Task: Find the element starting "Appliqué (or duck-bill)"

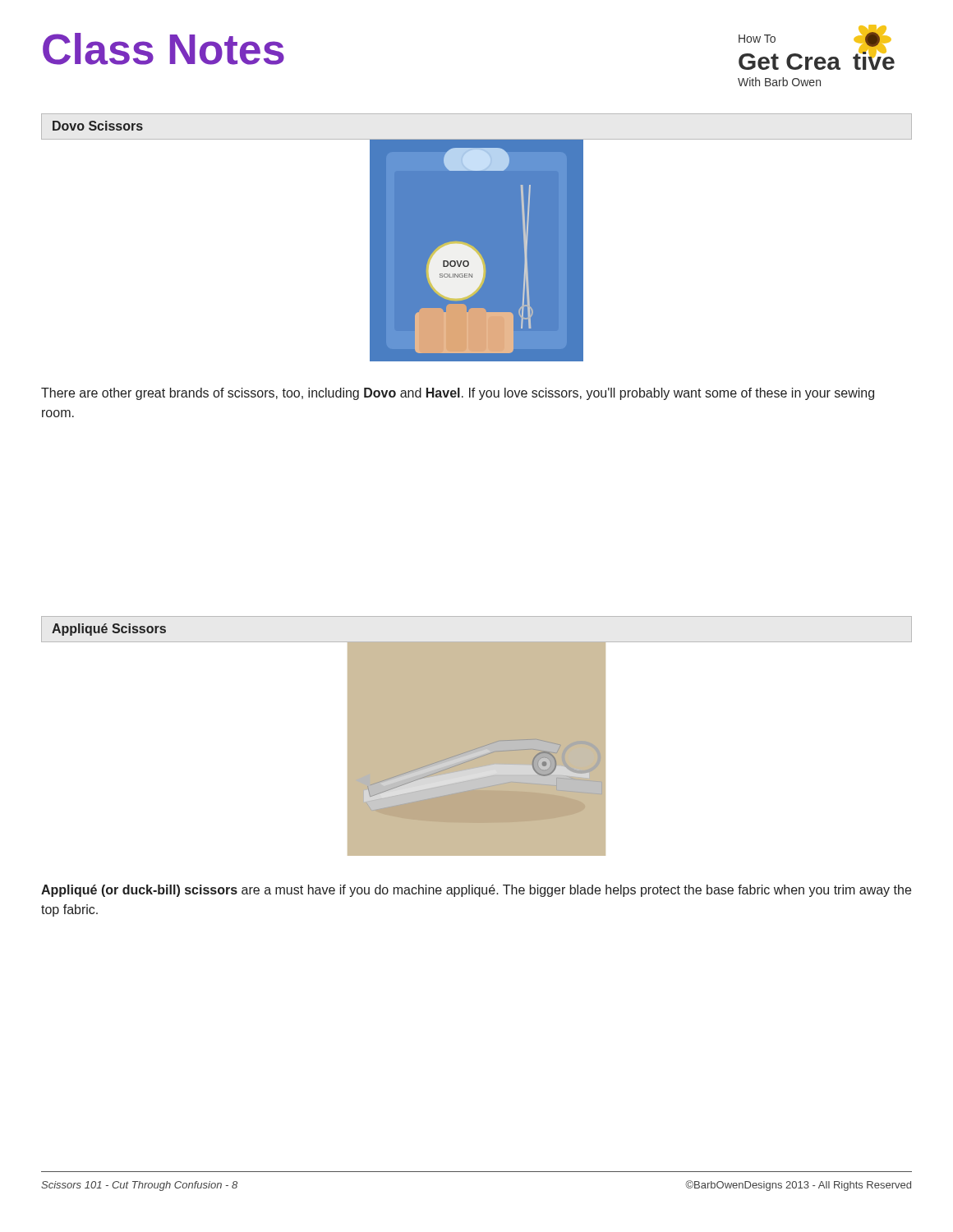Action: [x=476, y=900]
